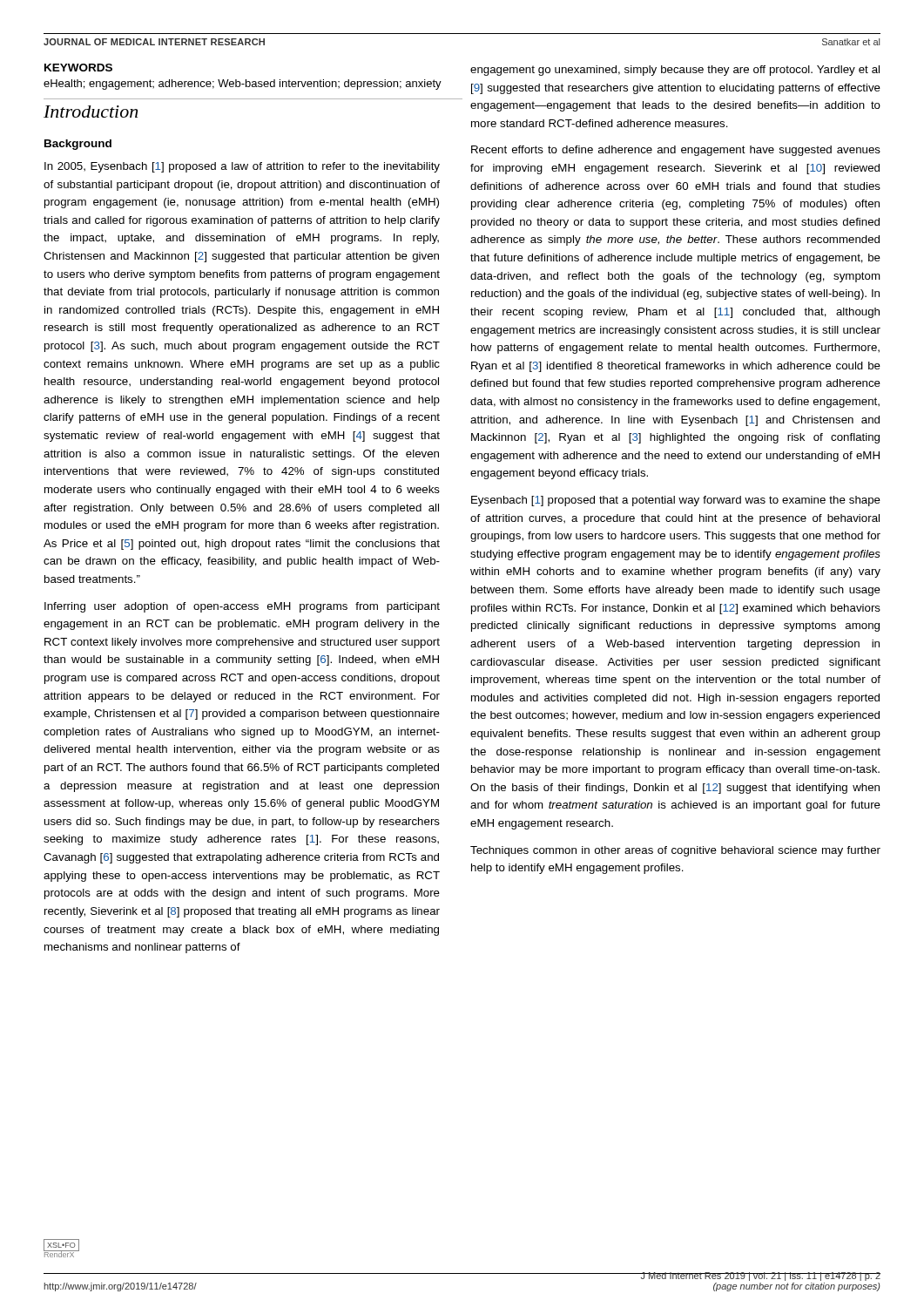Click on the text starting "Inferring user adoption of open-access eMH programs from"
This screenshot has height=1307, width=924.
click(242, 776)
